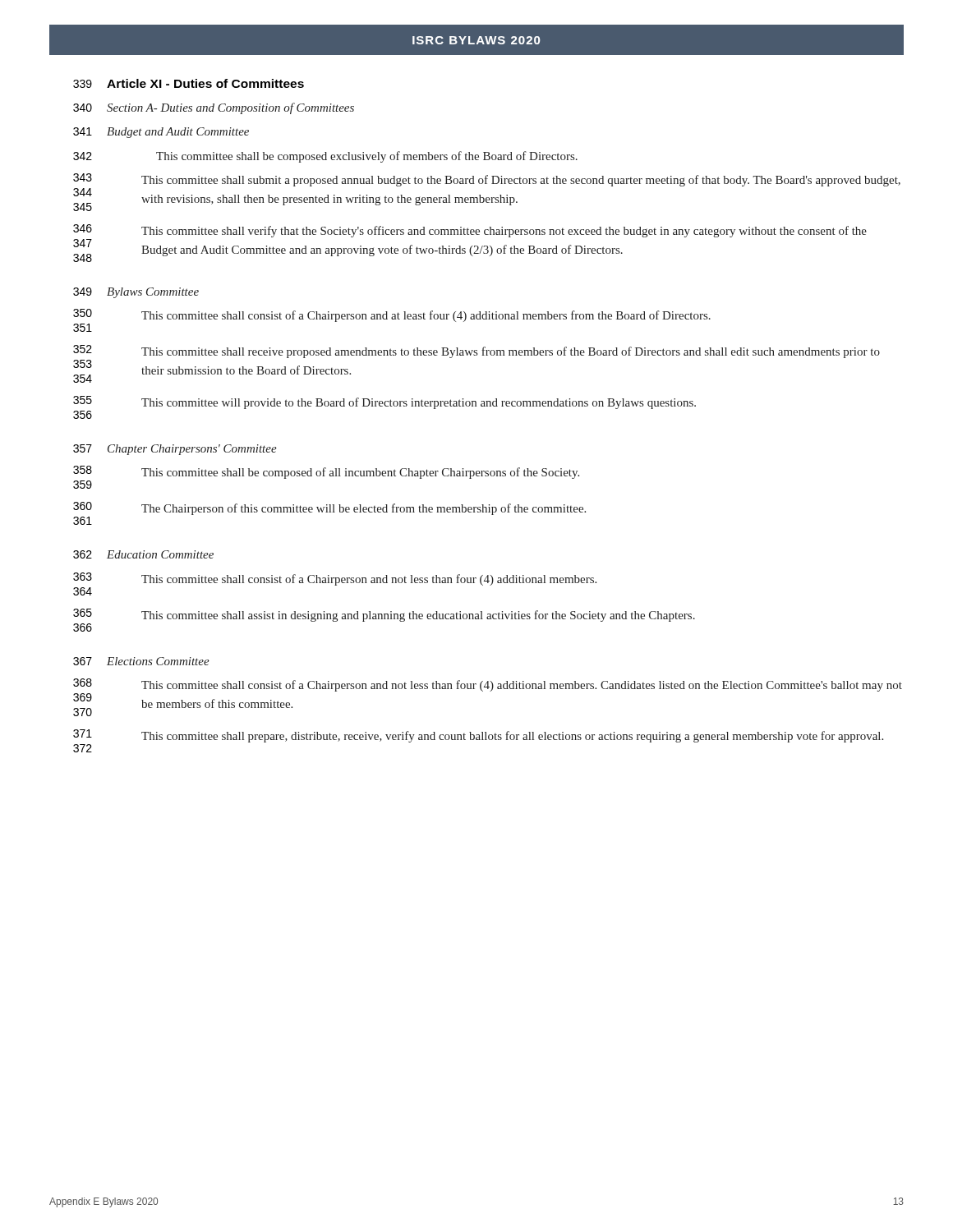Point to the block beginning "365 366 This committee shall"
The image size is (953, 1232).
pyautogui.click(x=476, y=620)
